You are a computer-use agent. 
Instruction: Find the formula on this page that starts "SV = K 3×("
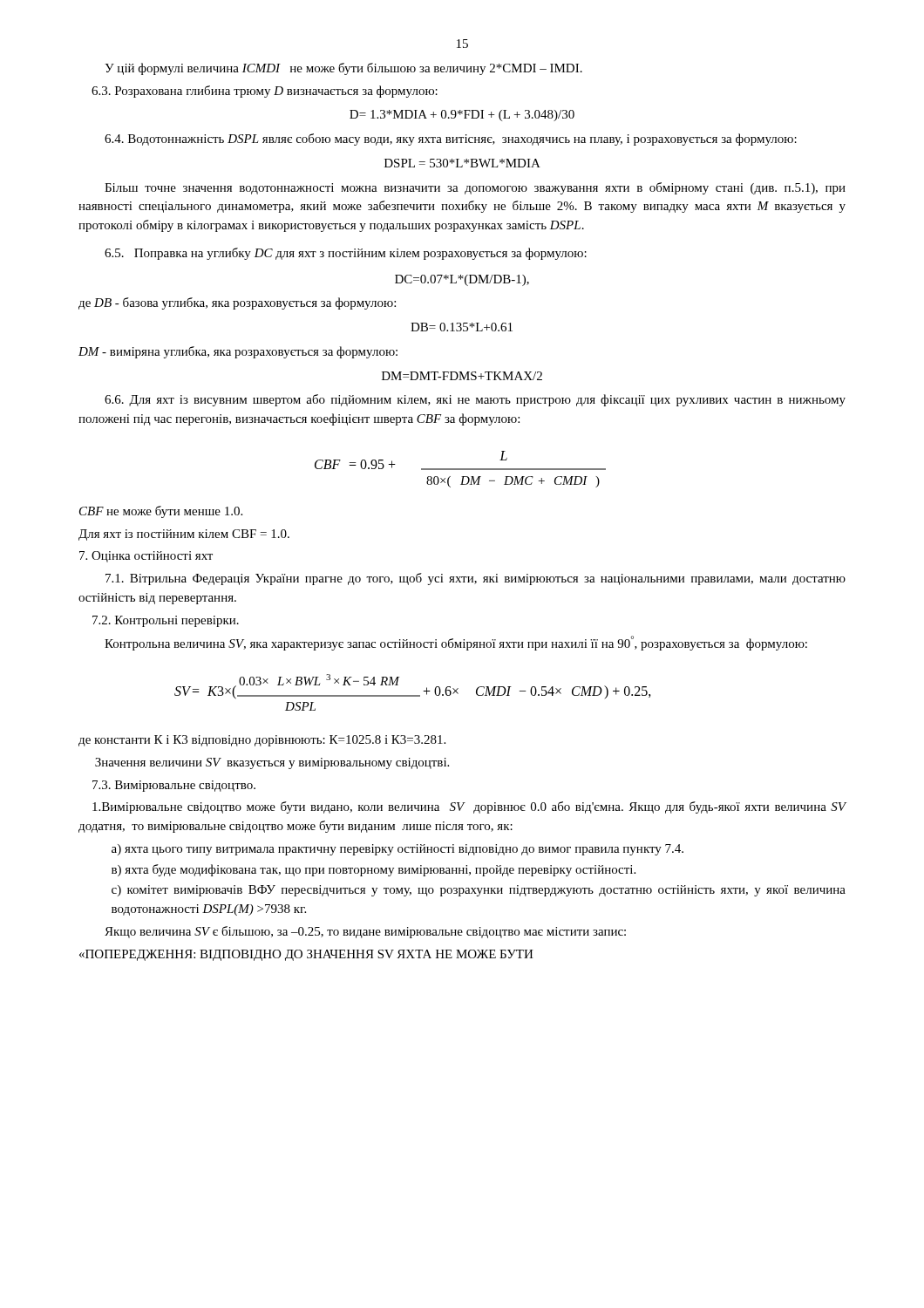(x=462, y=692)
